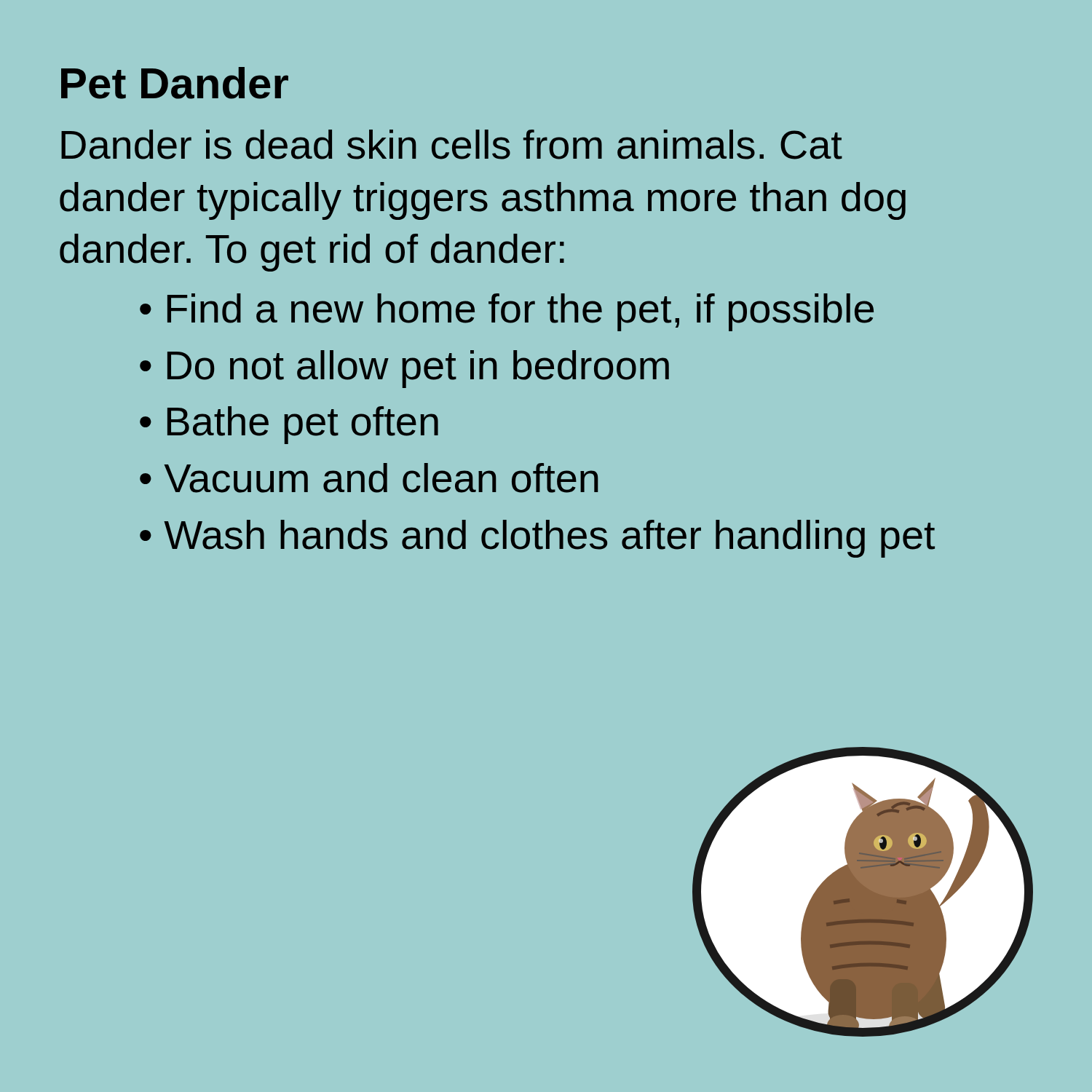
Task: Navigate to the block starting "Dander is dead skin cells from animals. Cat"
Action: click(483, 197)
